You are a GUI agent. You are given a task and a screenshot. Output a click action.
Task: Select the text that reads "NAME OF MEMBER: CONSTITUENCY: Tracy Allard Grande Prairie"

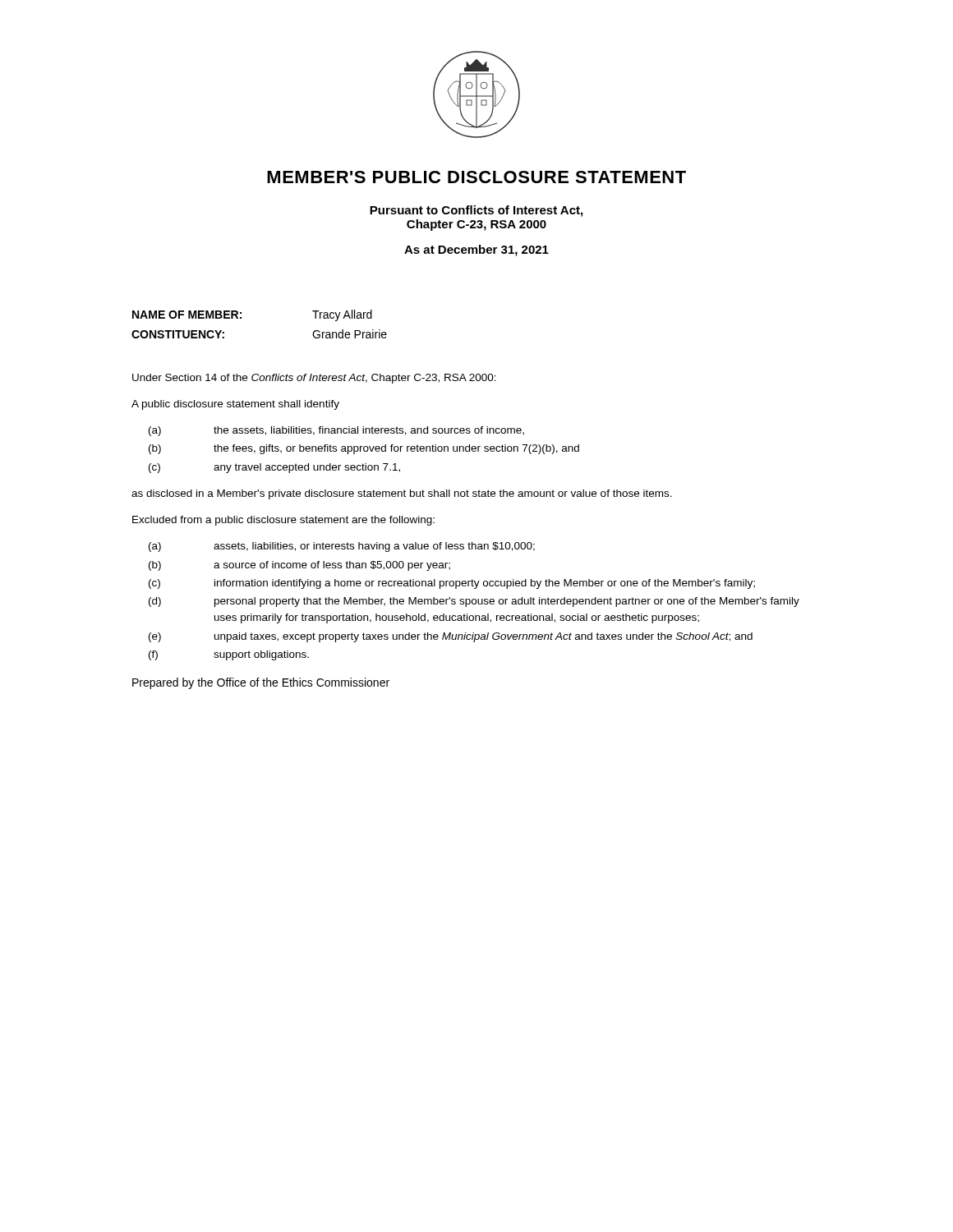(x=181, y=315)
